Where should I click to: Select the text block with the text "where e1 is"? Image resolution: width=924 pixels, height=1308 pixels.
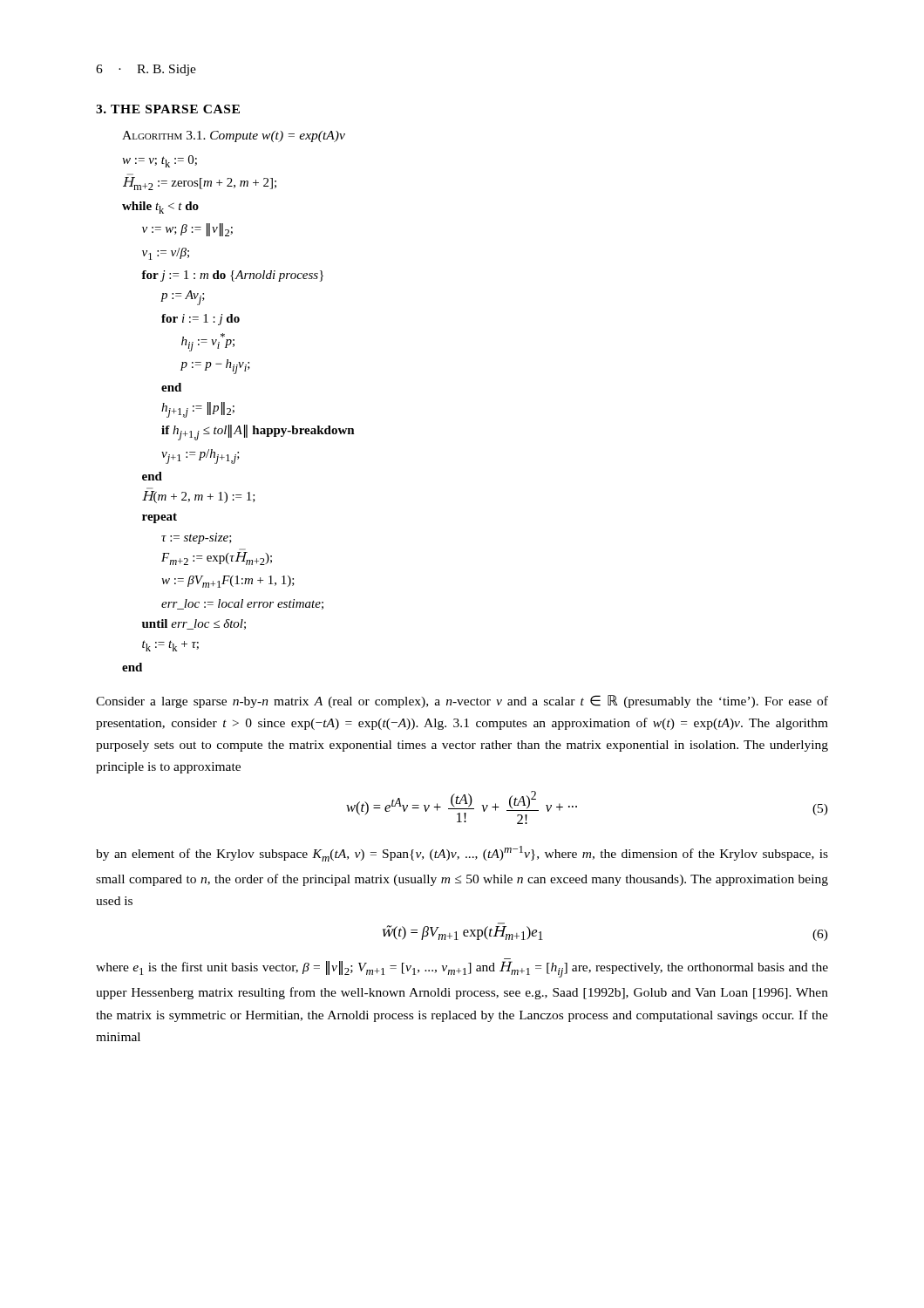pyautogui.click(x=462, y=1001)
